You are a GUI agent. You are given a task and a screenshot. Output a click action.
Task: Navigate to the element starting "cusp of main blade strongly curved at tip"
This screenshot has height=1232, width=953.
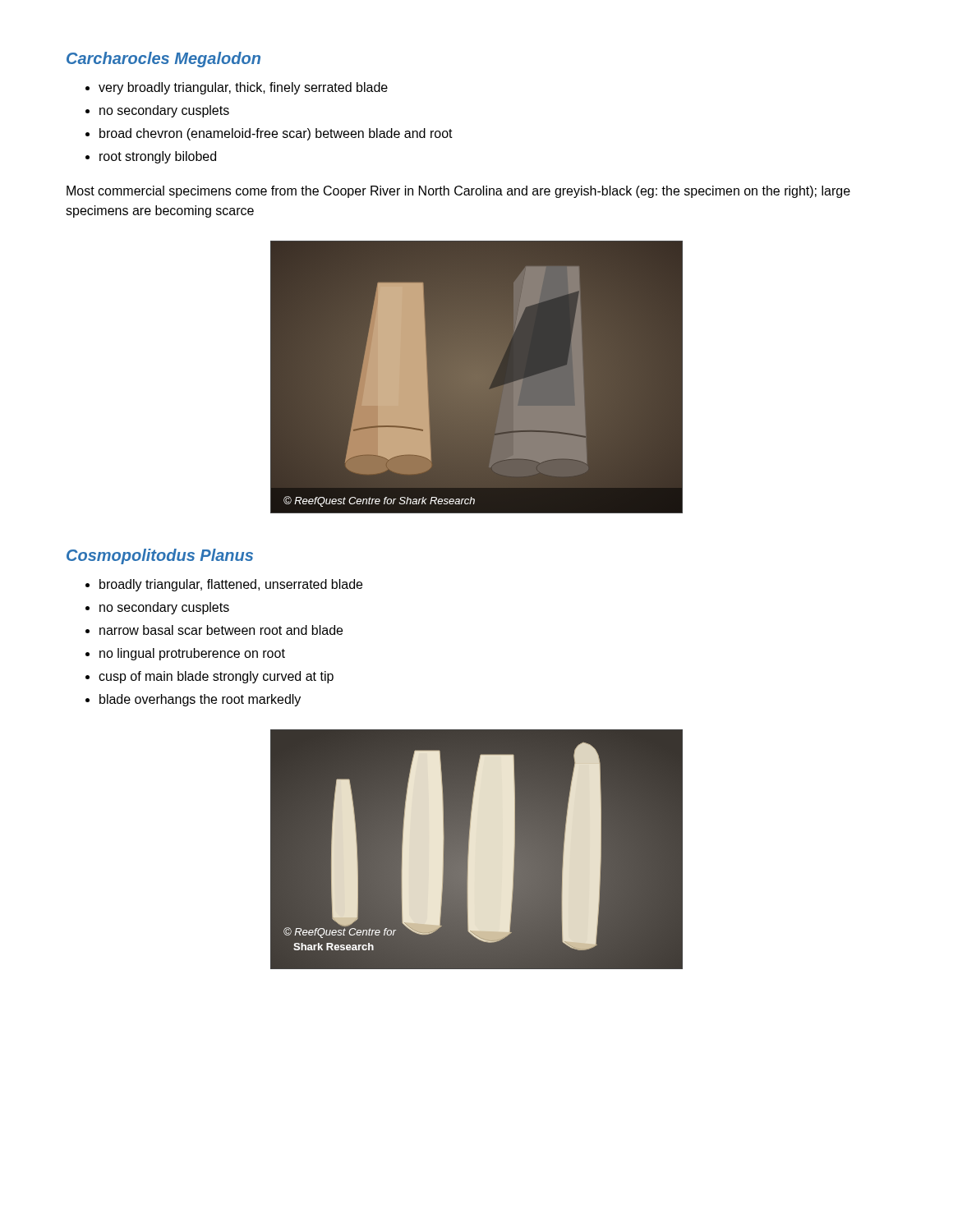(x=209, y=677)
